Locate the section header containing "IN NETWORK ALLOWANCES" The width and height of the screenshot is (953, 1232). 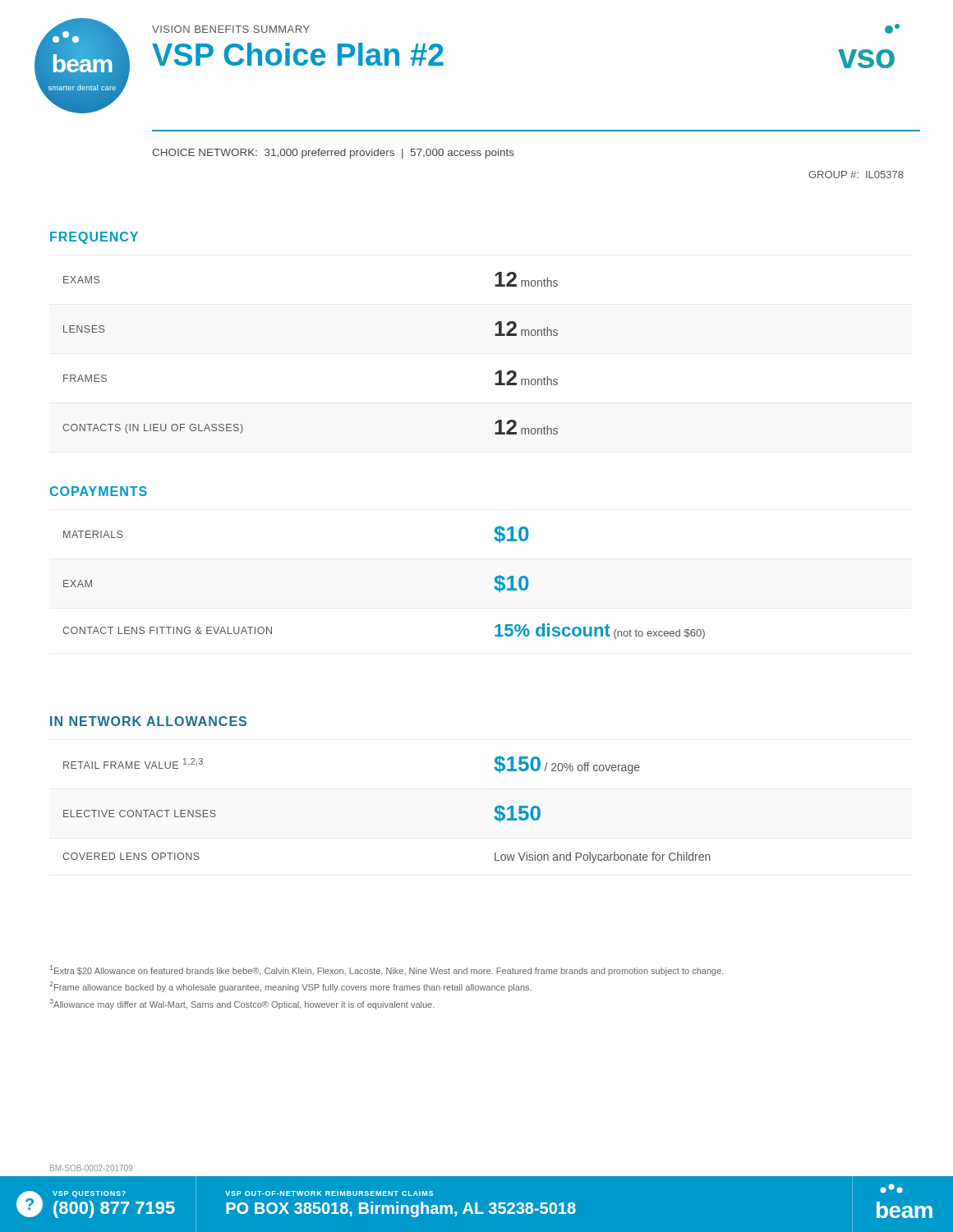tap(149, 722)
